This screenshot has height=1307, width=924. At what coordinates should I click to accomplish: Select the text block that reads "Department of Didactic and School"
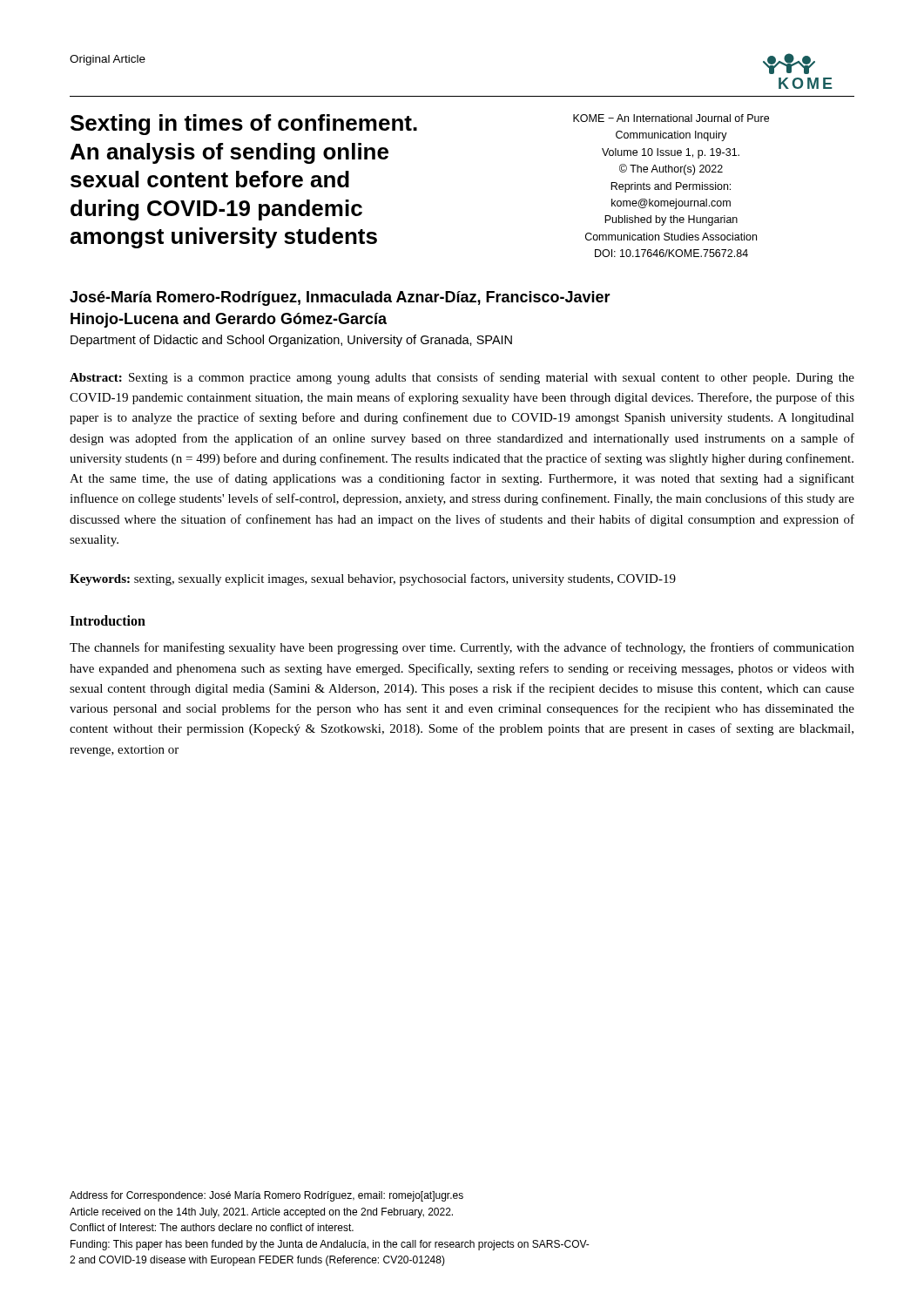[291, 340]
